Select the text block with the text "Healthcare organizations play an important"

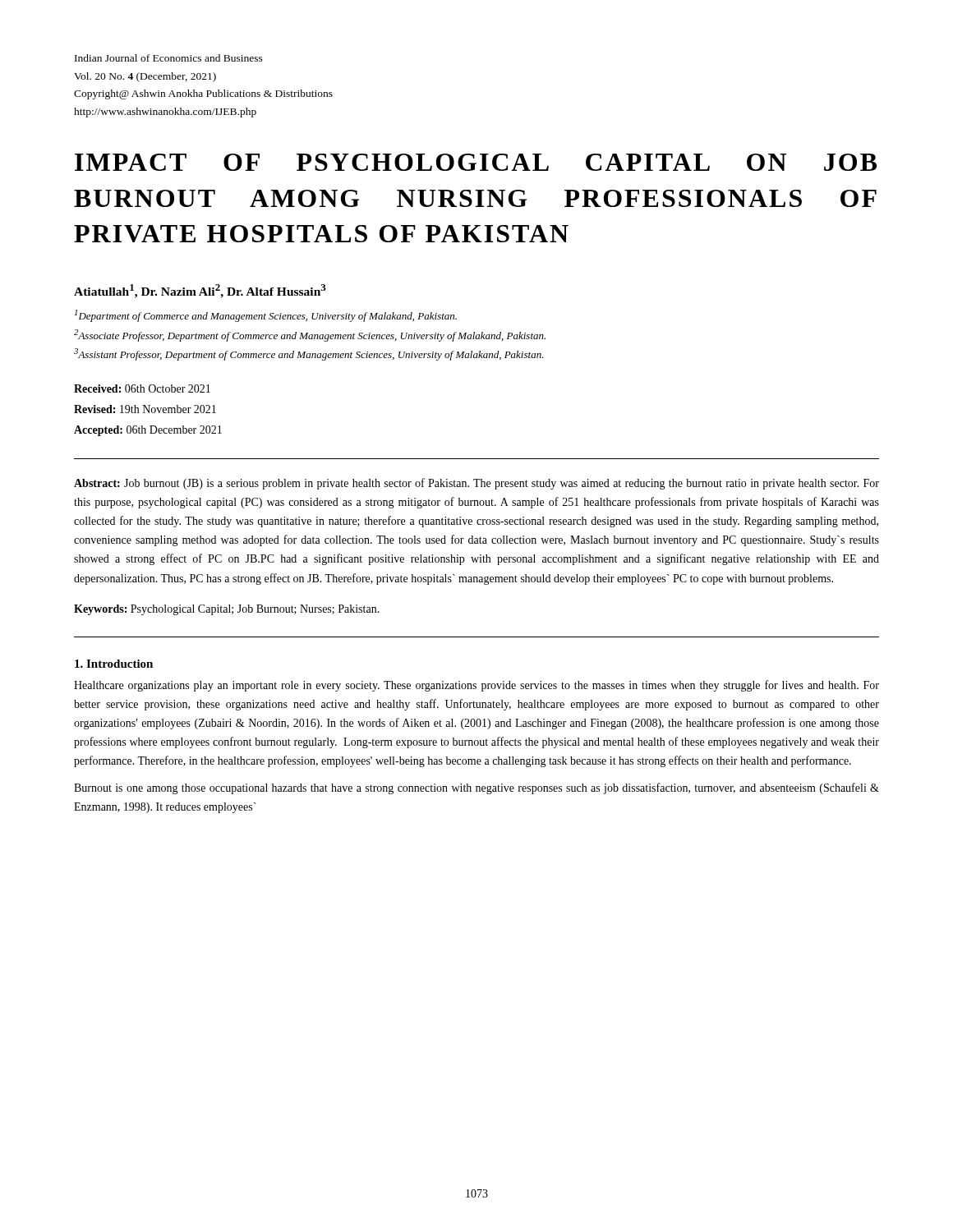[x=476, y=723]
